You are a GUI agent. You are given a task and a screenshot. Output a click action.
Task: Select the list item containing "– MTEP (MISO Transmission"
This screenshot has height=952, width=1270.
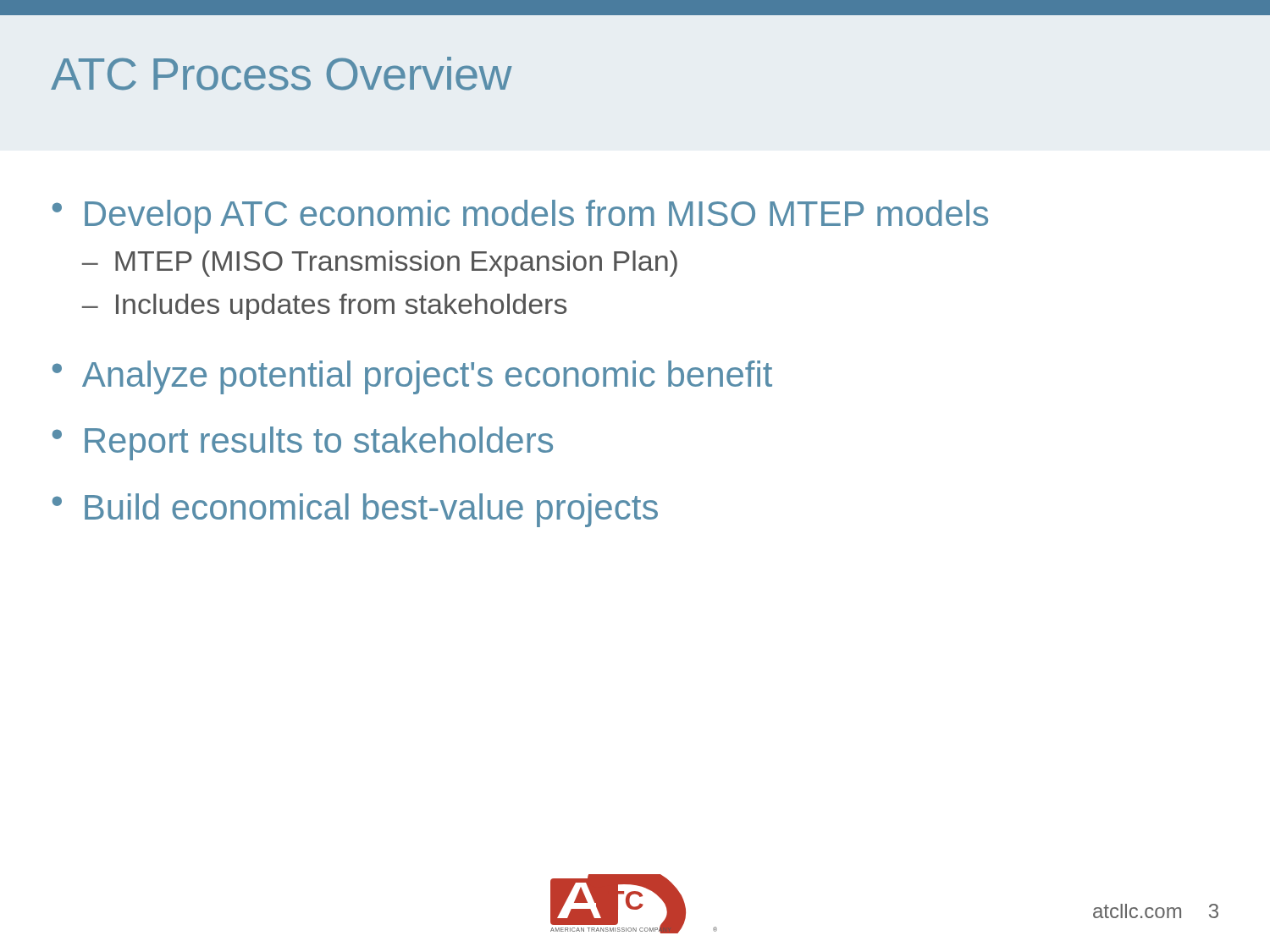380,261
